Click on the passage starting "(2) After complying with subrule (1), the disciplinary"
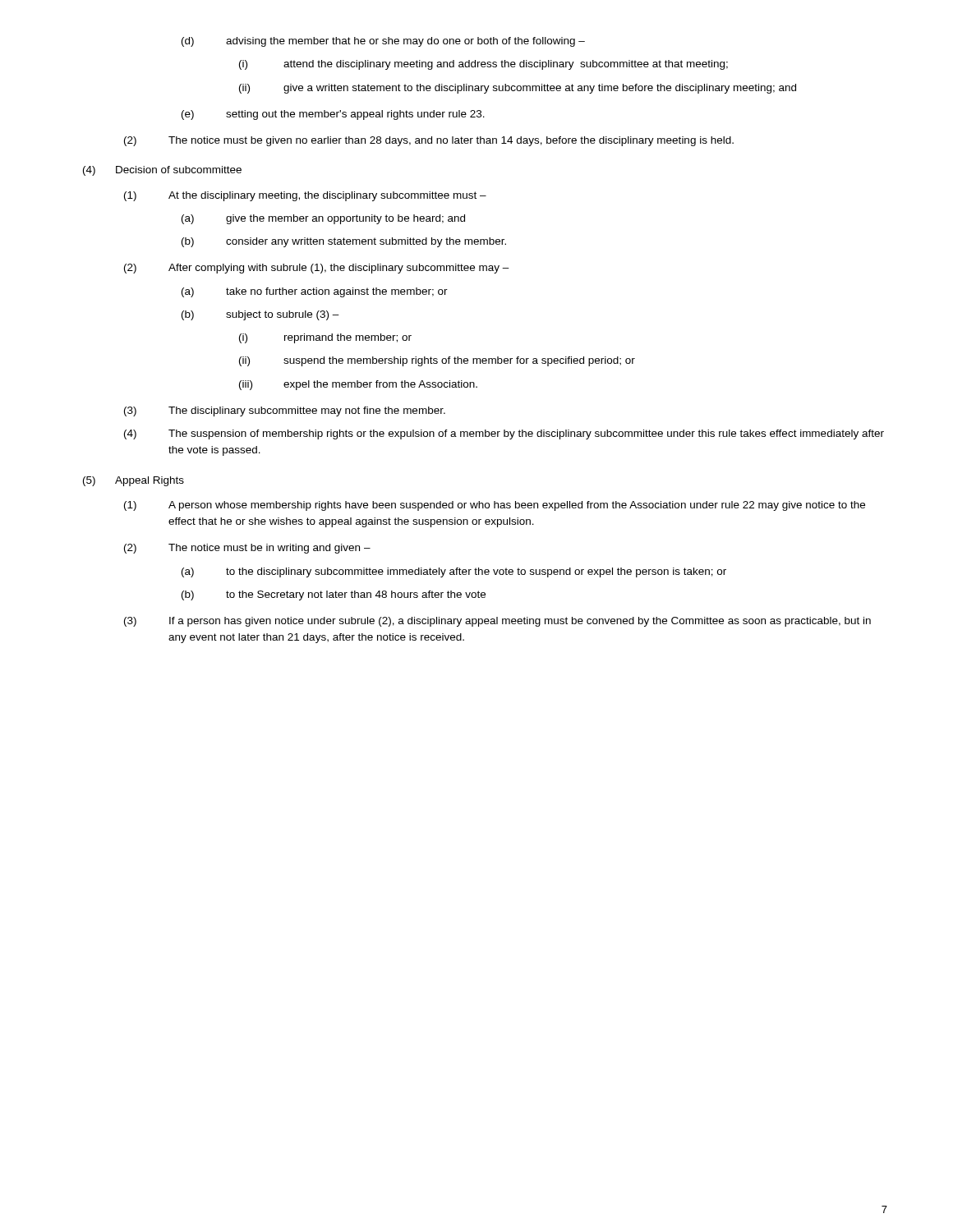Image resolution: width=953 pixels, height=1232 pixels. pyautogui.click(x=505, y=268)
